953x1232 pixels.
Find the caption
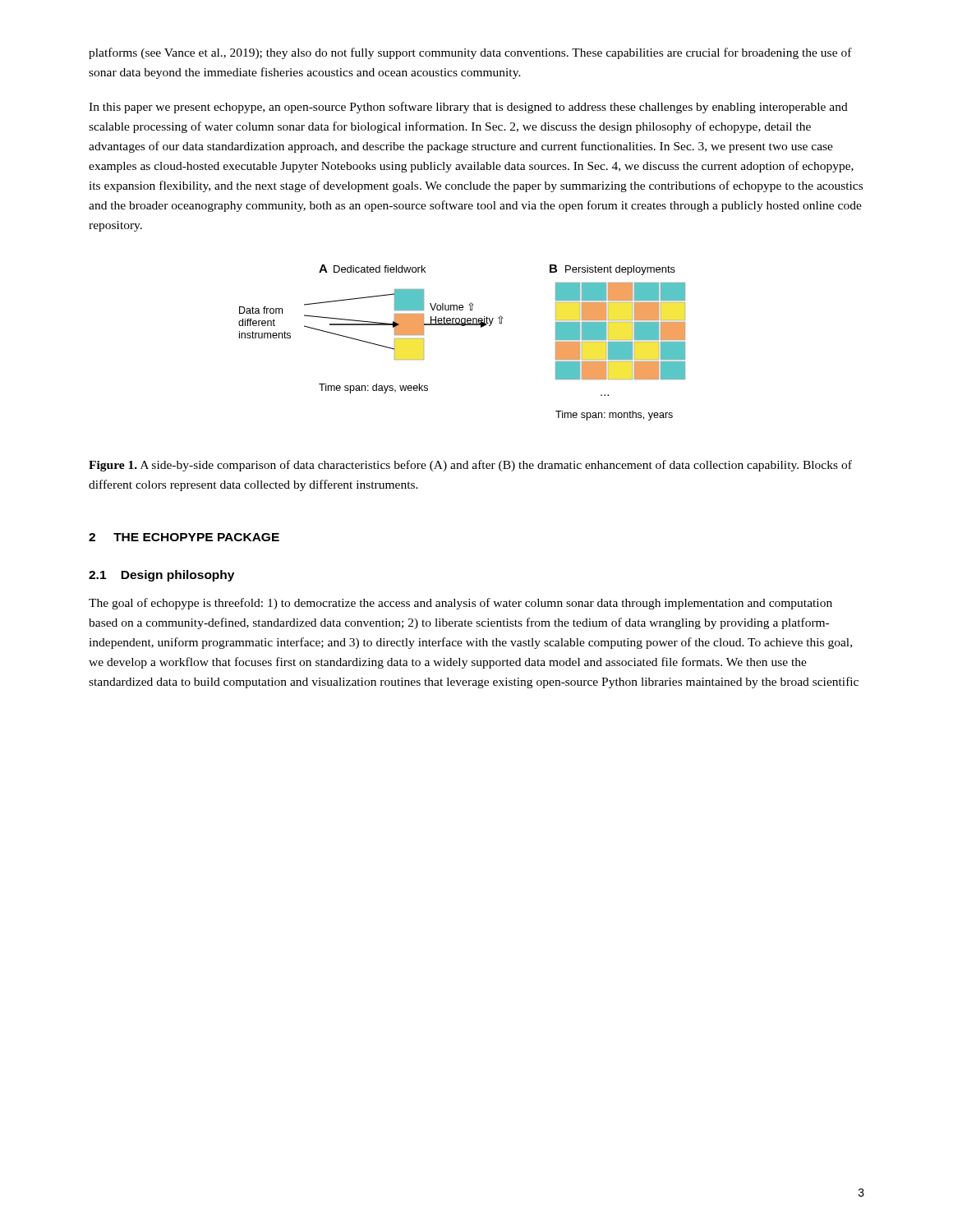tap(470, 474)
